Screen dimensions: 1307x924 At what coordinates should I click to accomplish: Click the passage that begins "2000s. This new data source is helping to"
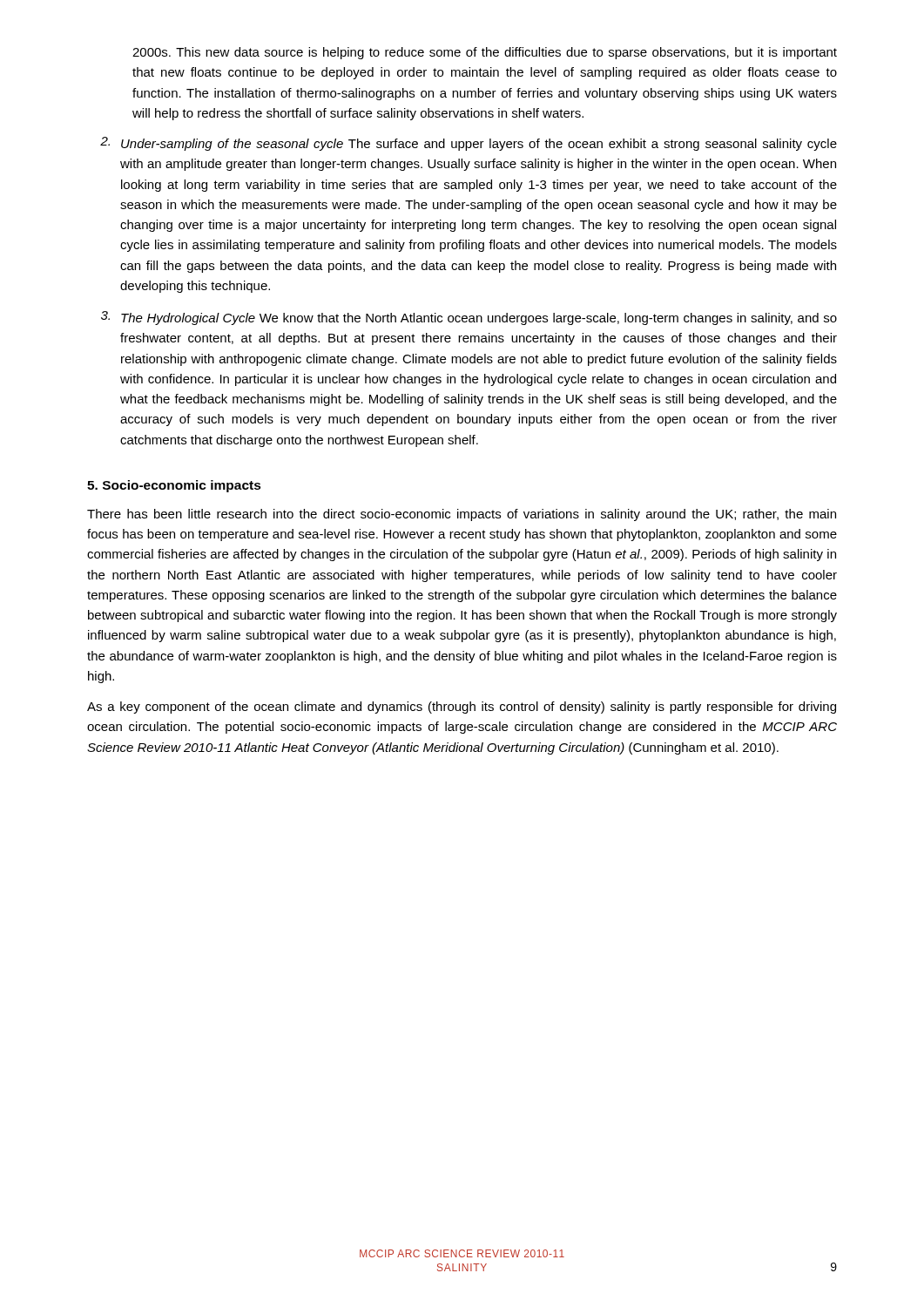click(485, 82)
